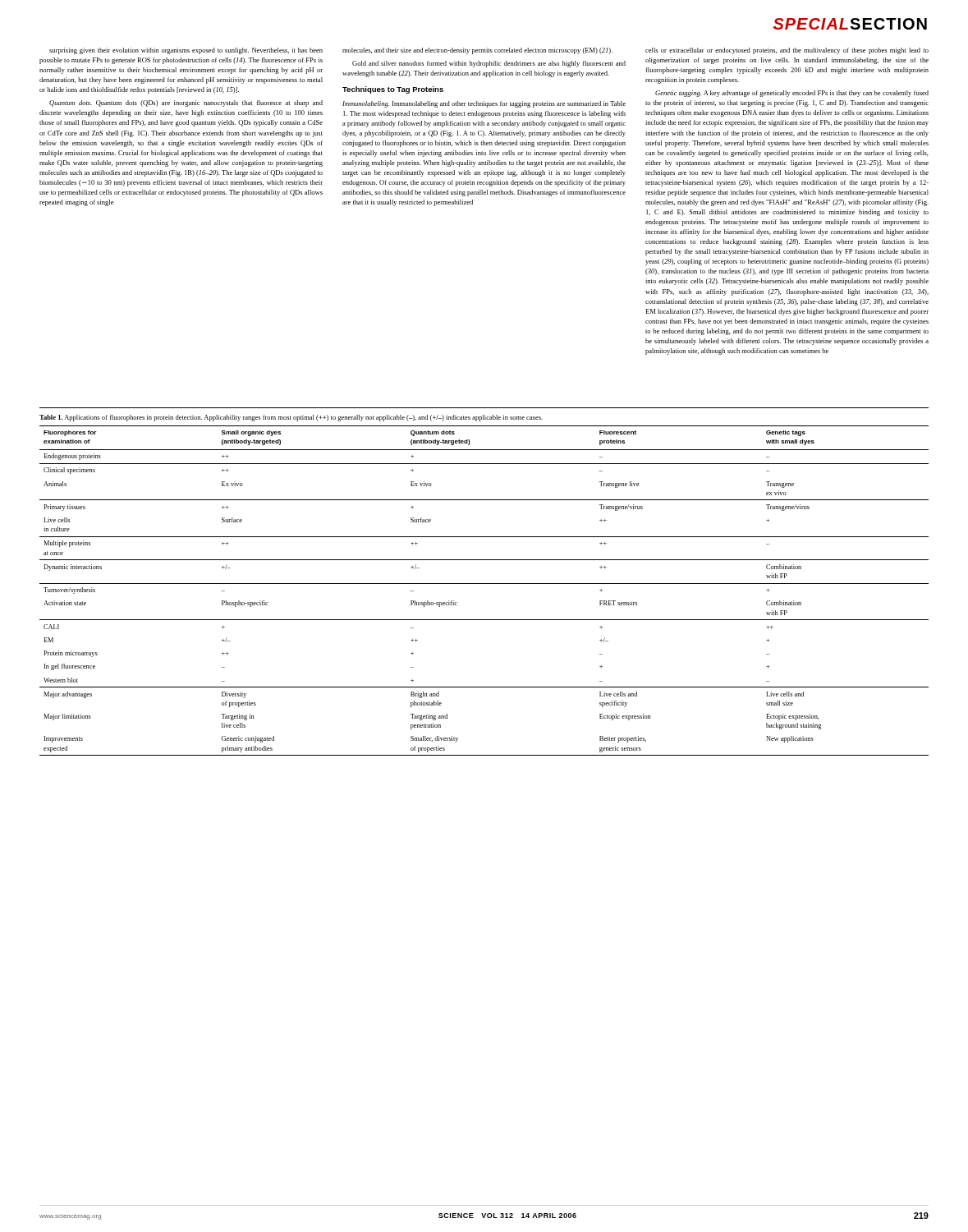Where is the caption that starts "Table 1. Applications of fluorophores in"?

[291, 417]
